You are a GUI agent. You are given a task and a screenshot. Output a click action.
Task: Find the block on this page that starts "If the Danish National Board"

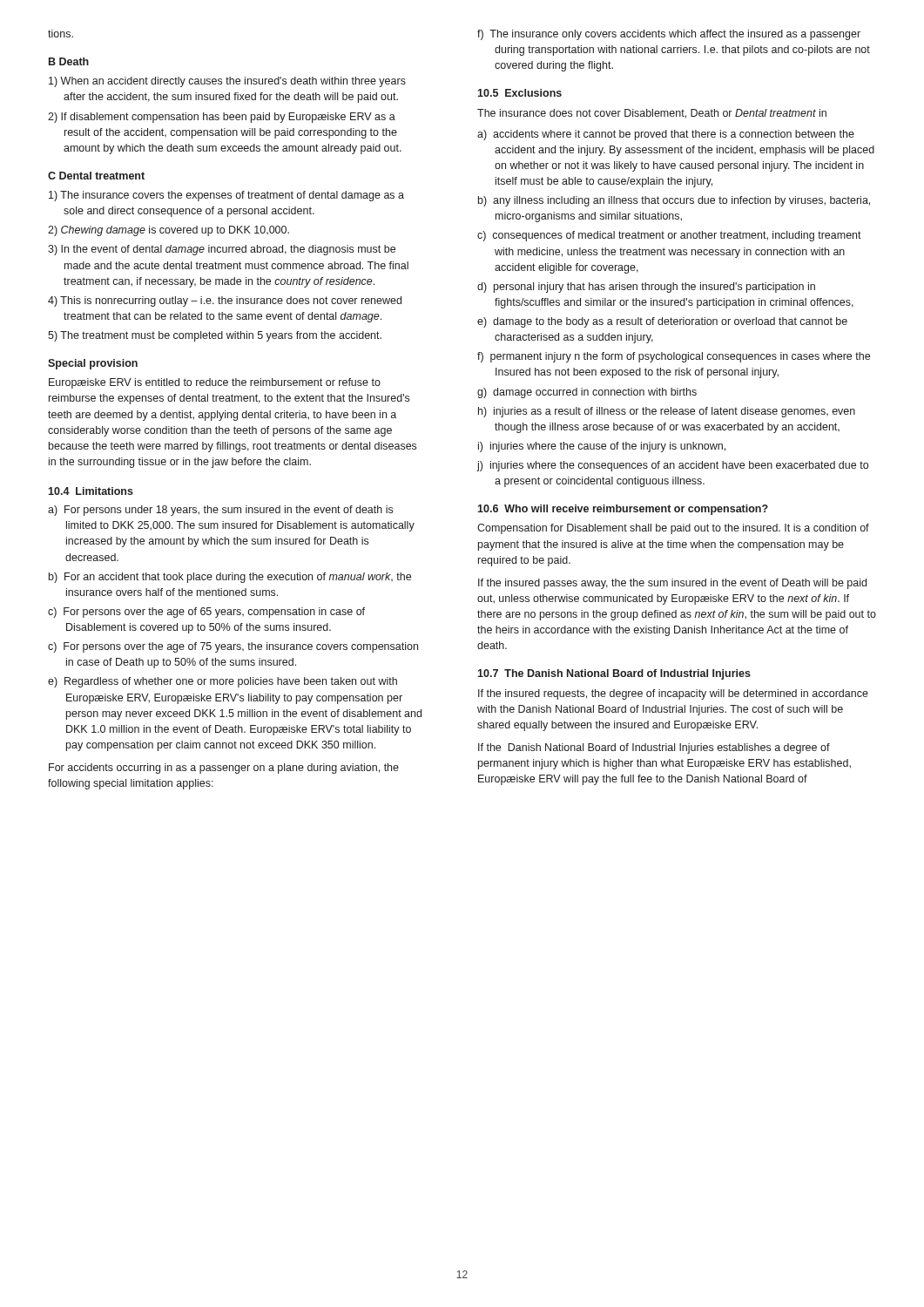664,763
